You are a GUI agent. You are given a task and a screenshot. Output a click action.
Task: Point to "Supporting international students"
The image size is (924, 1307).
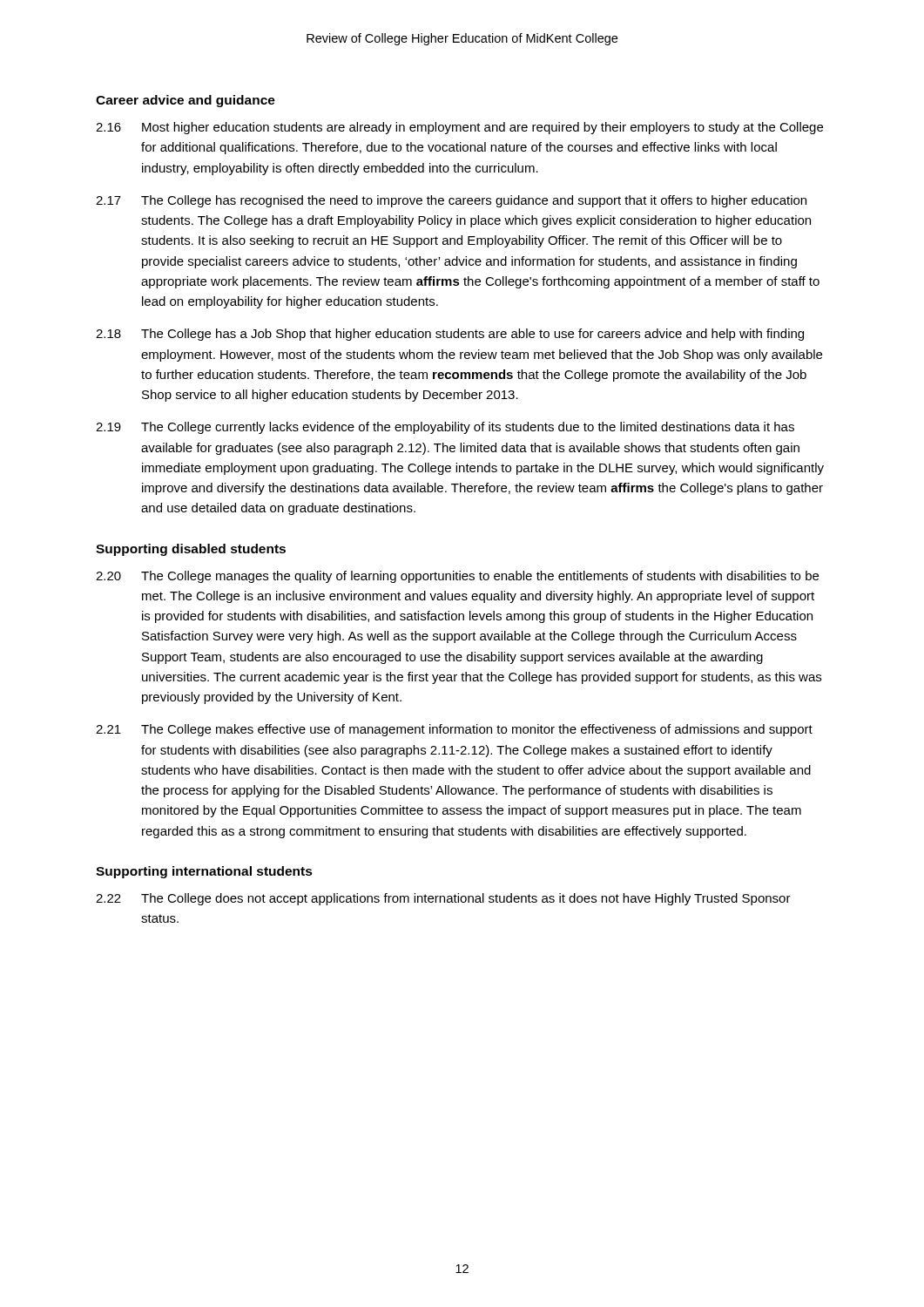[204, 871]
